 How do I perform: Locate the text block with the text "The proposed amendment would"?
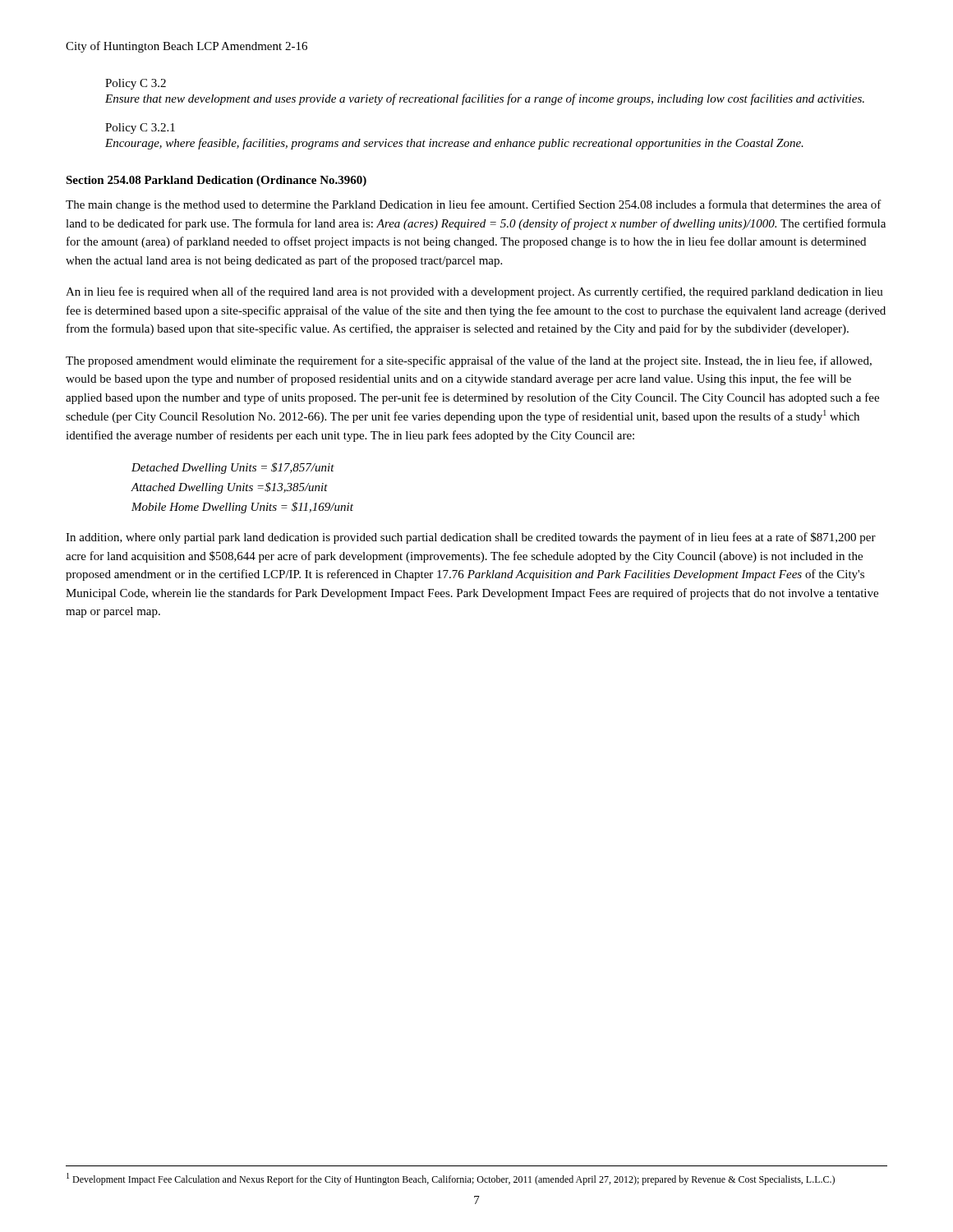473,398
